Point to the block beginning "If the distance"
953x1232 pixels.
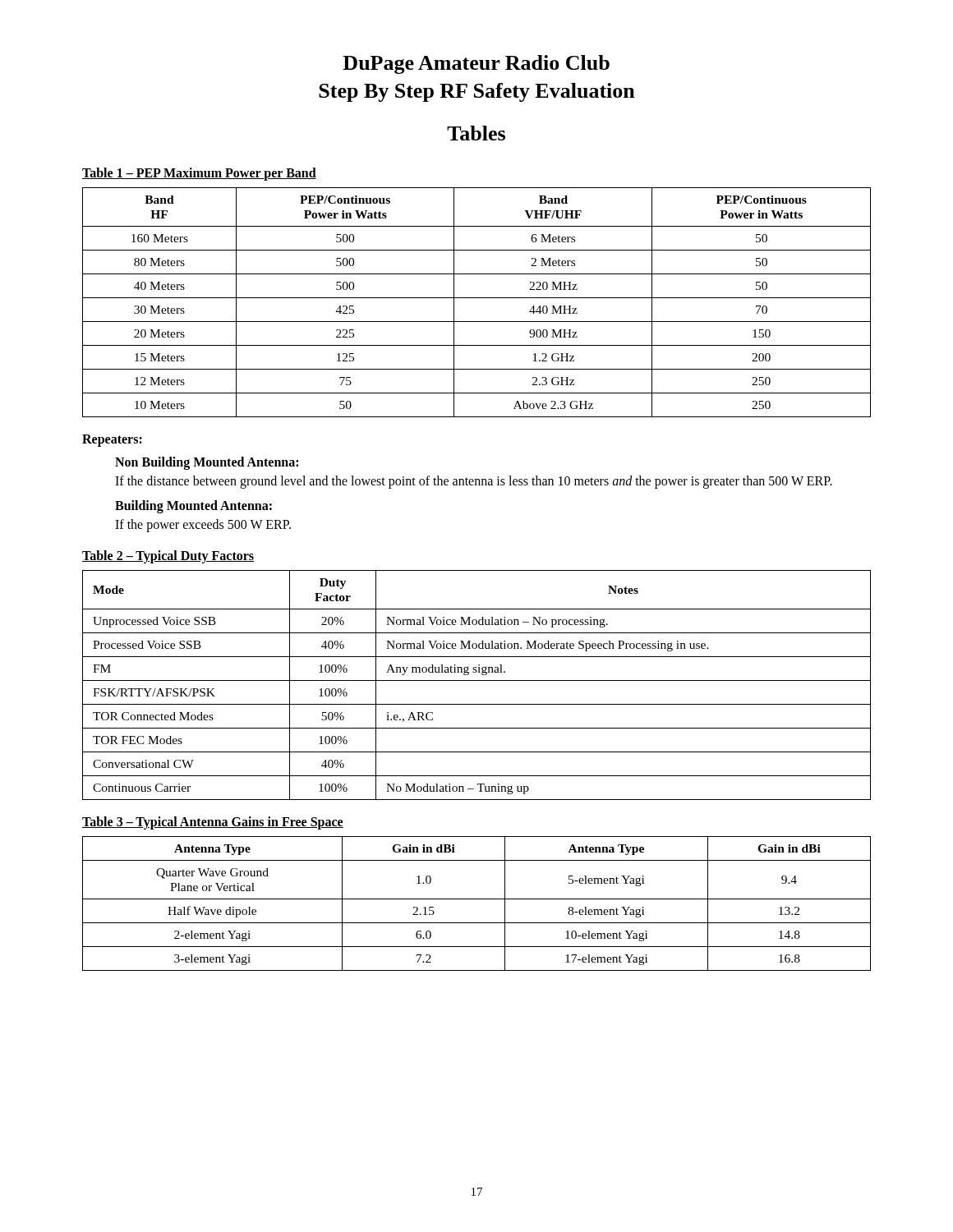coord(474,481)
